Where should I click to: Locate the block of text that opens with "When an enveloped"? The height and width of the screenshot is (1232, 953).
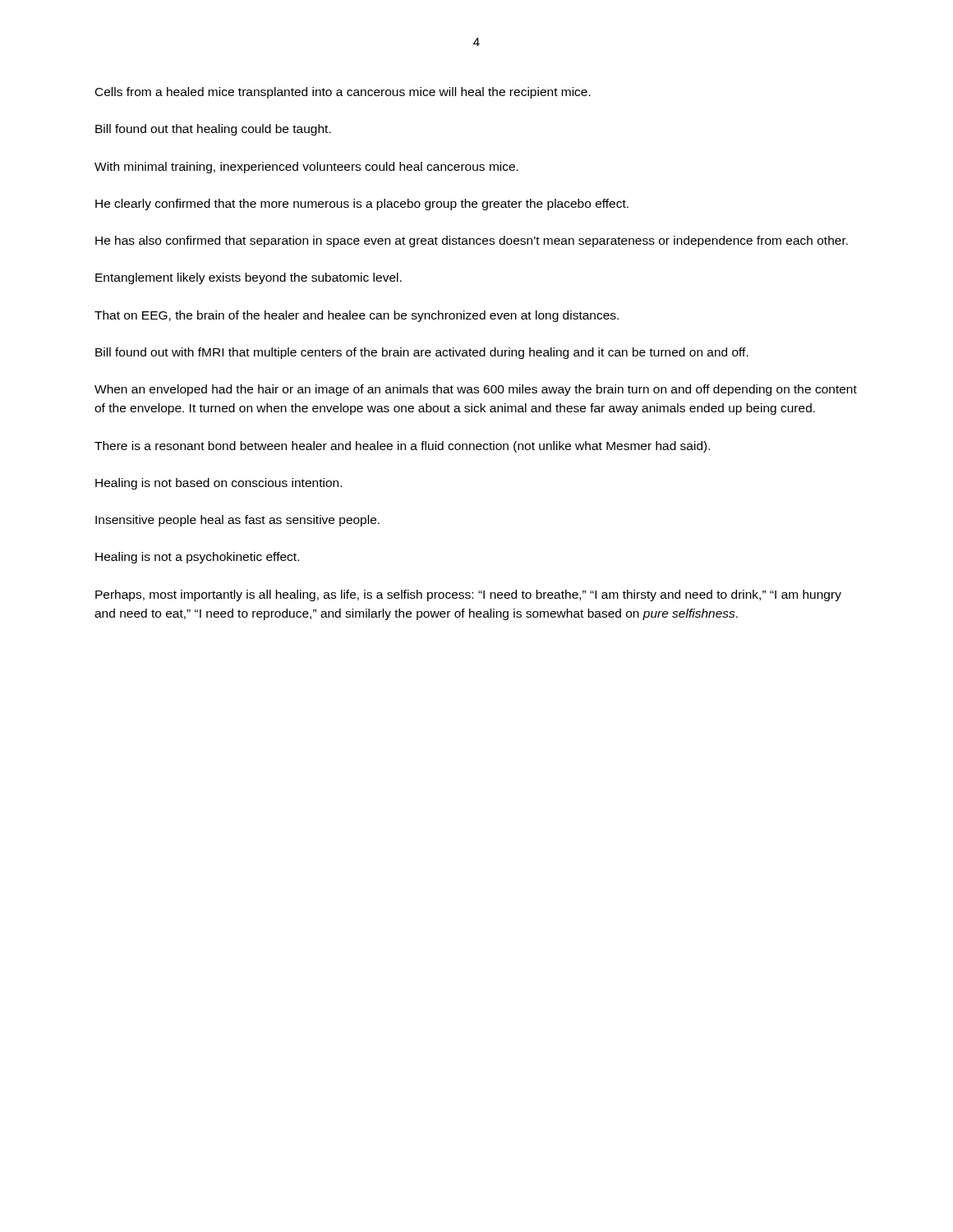pos(476,398)
